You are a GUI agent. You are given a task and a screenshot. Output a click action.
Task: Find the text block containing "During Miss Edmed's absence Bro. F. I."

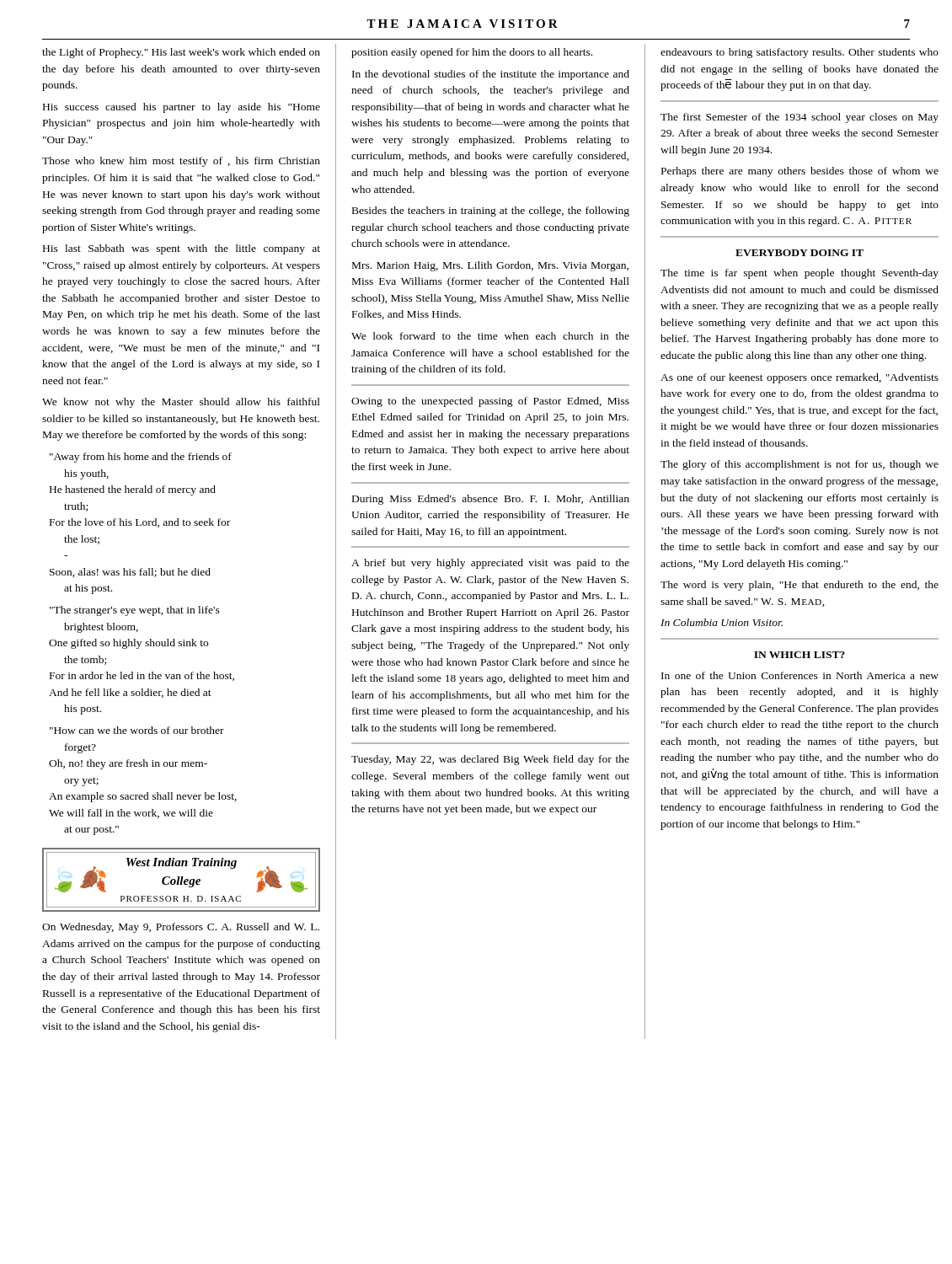[x=490, y=515]
